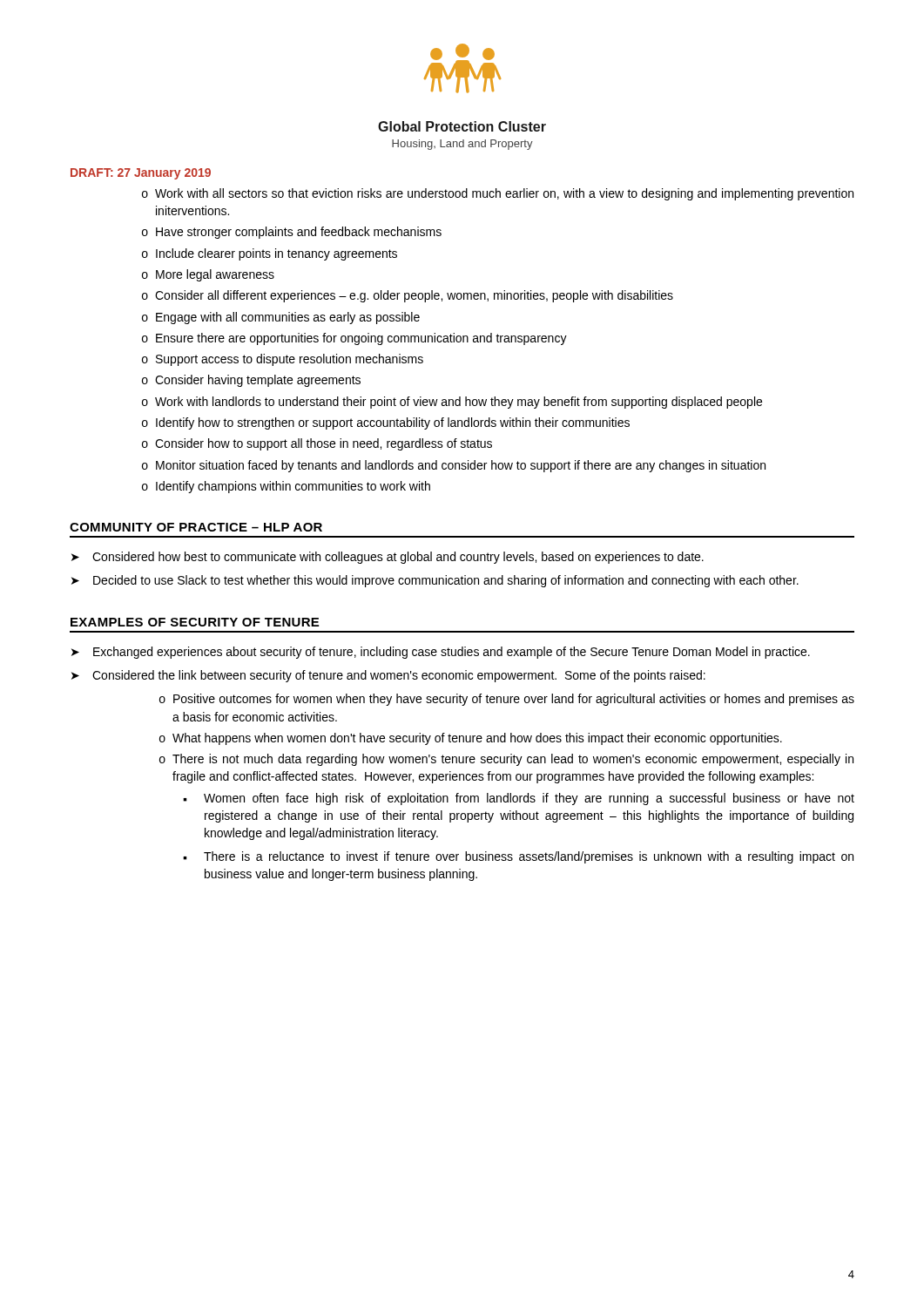Click the section header that begins "COMMUNITY OF PRACTICE"
The image size is (924, 1307).
point(196,527)
